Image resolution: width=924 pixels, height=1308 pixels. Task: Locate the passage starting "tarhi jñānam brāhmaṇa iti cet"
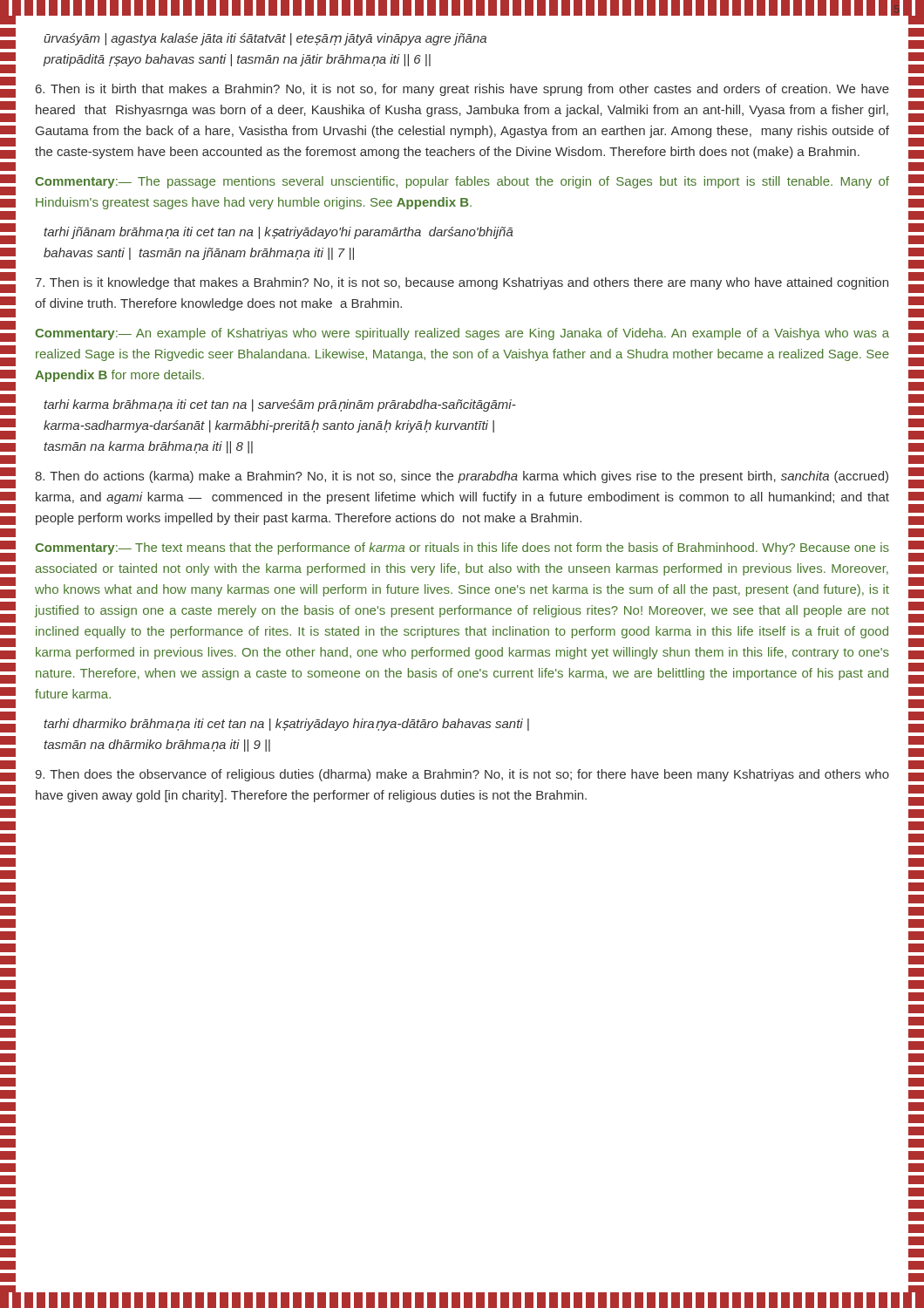[x=462, y=242]
